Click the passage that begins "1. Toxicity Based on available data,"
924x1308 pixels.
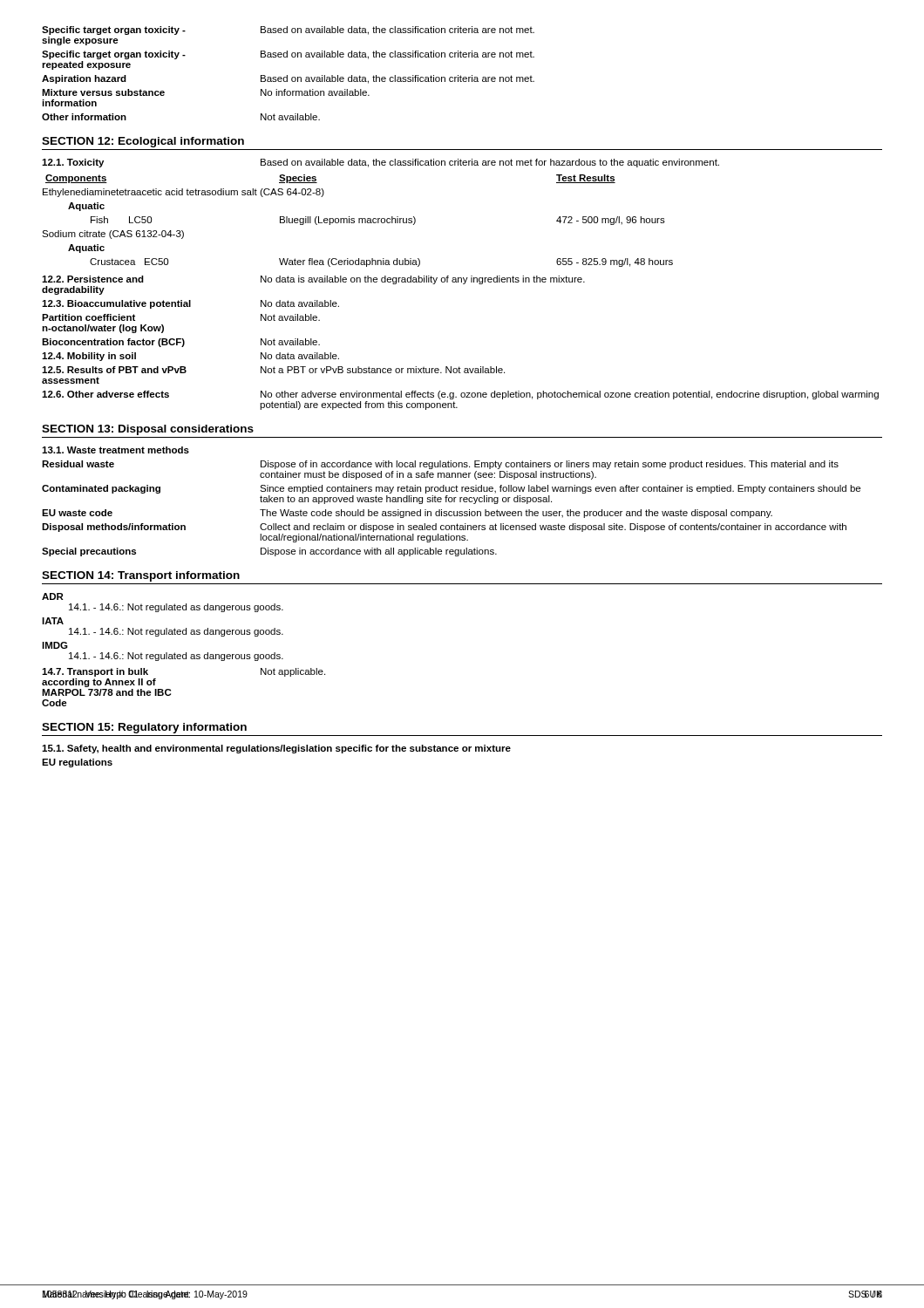tap(462, 162)
